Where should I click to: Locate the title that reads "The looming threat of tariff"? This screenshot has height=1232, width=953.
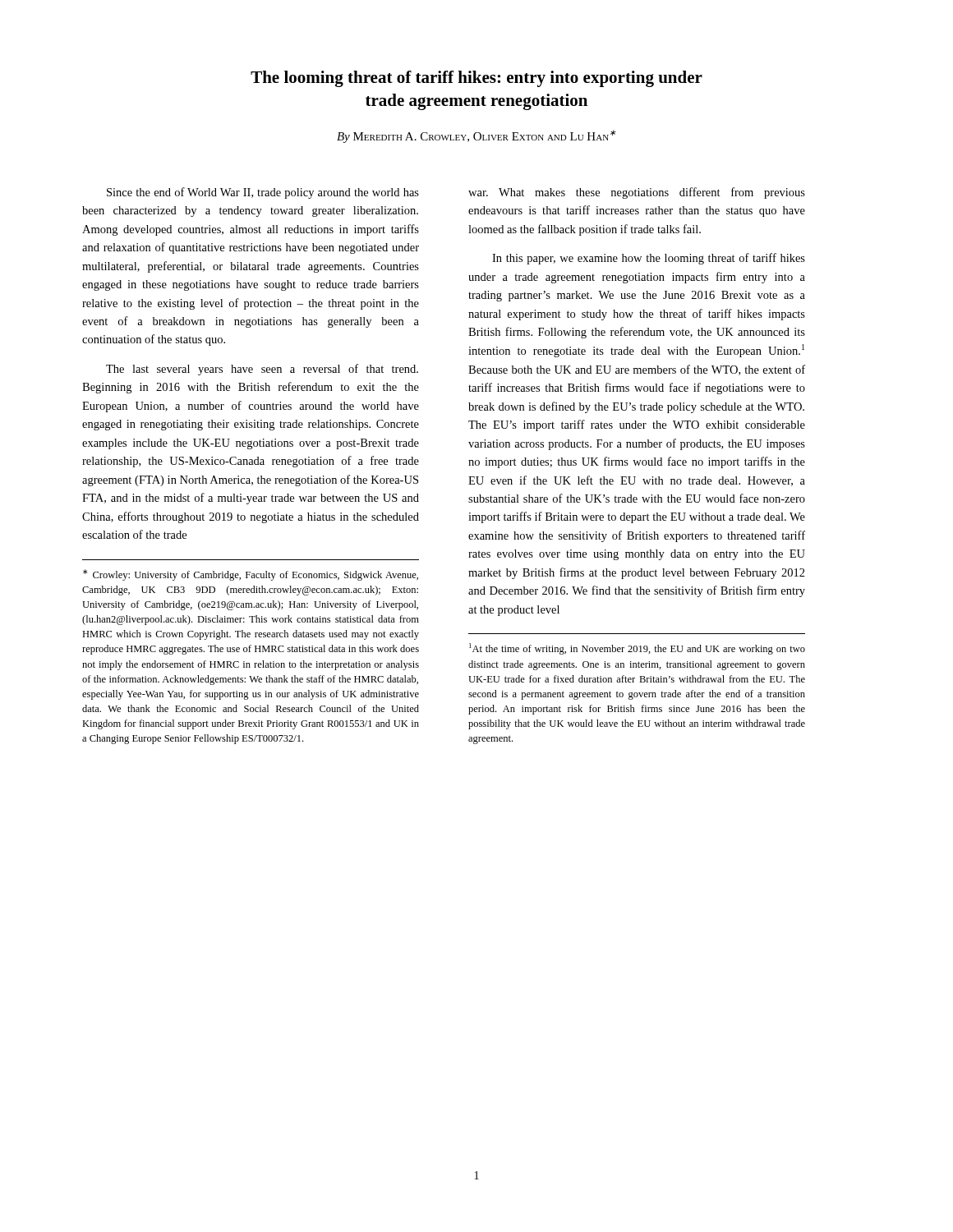tap(476, 89)
